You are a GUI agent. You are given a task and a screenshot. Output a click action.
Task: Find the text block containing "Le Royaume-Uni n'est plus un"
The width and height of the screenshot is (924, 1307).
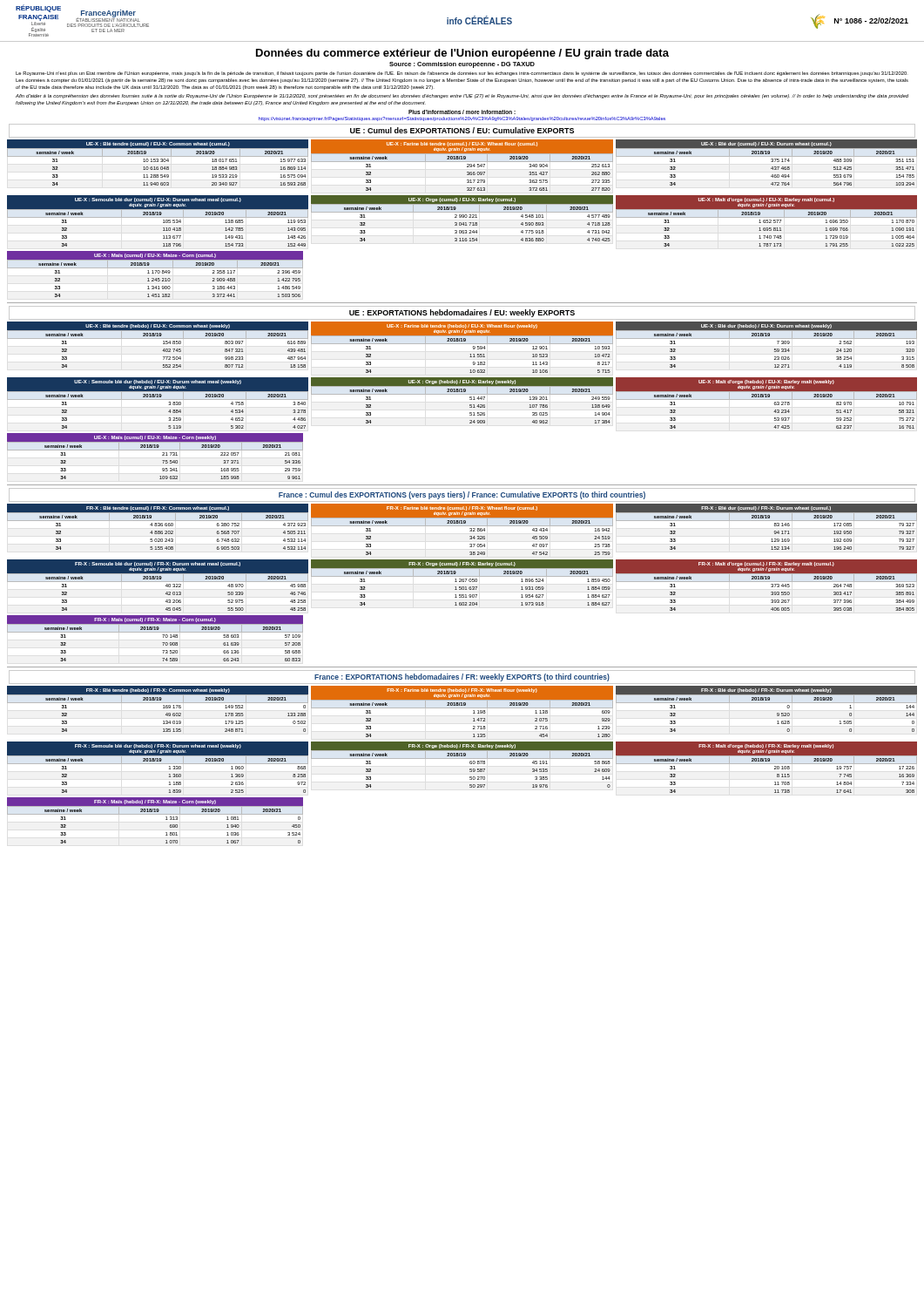coord(462,80)
